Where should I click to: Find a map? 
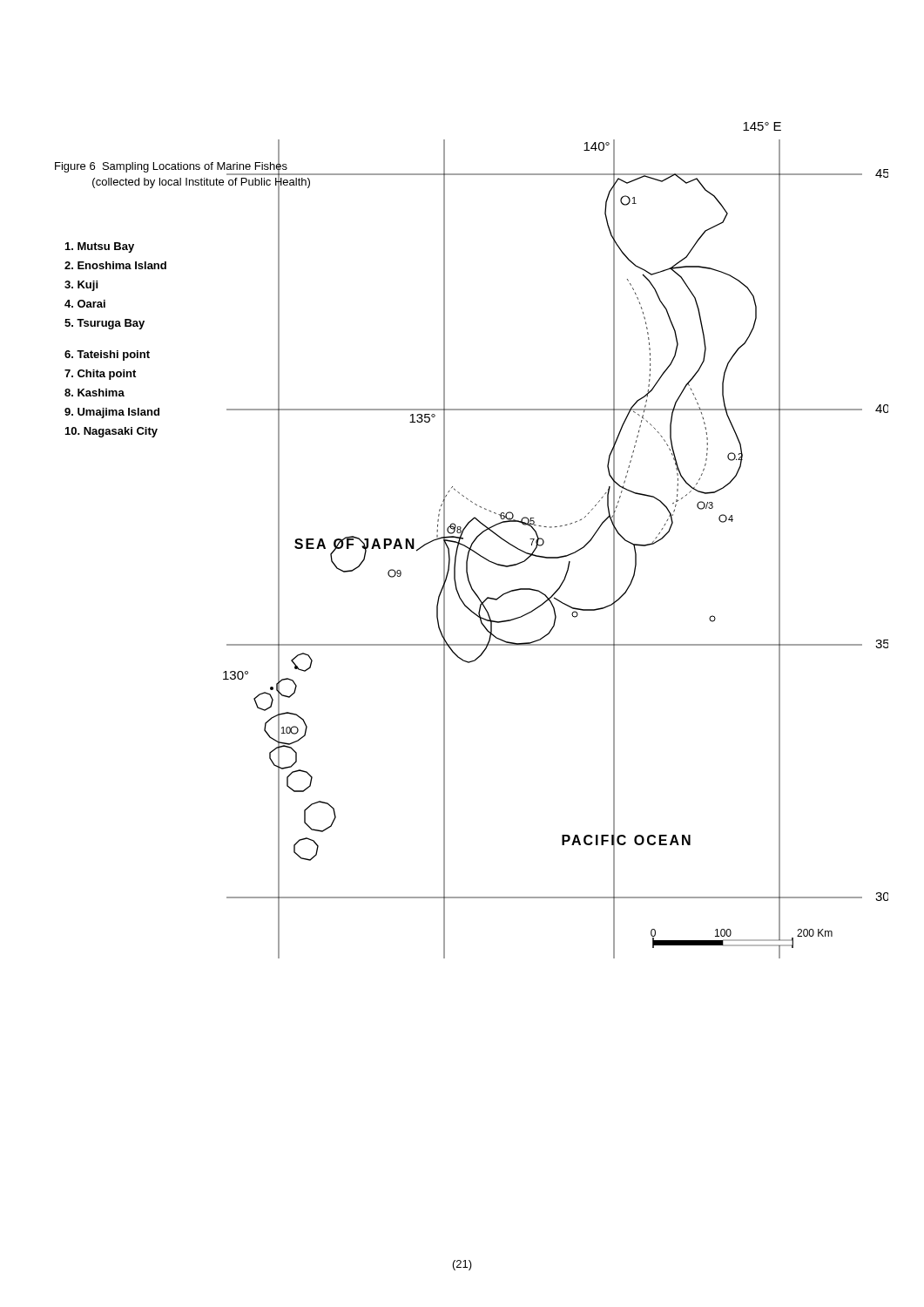click(x=544, y=649)
